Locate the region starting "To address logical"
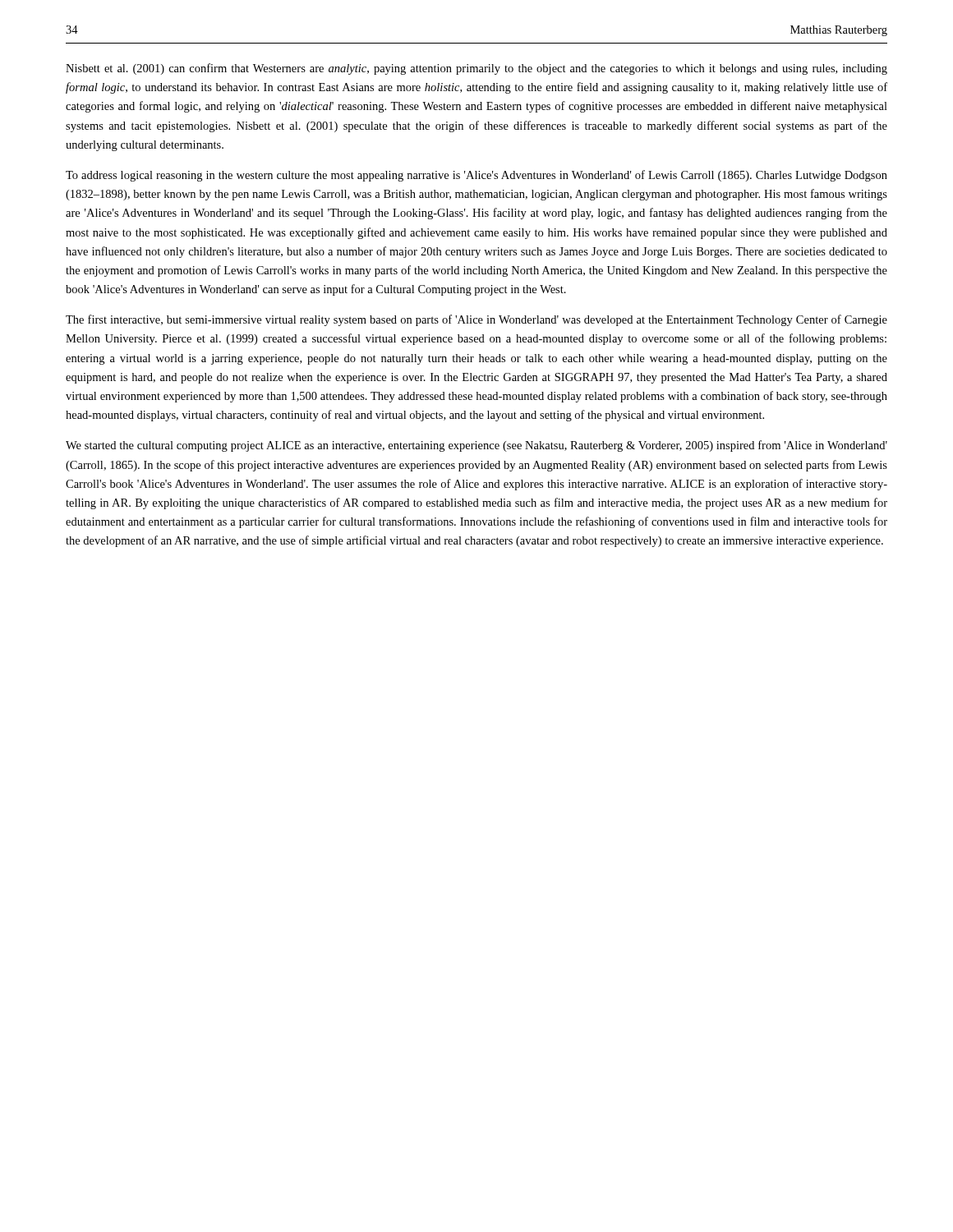 [x=476, y=232]
